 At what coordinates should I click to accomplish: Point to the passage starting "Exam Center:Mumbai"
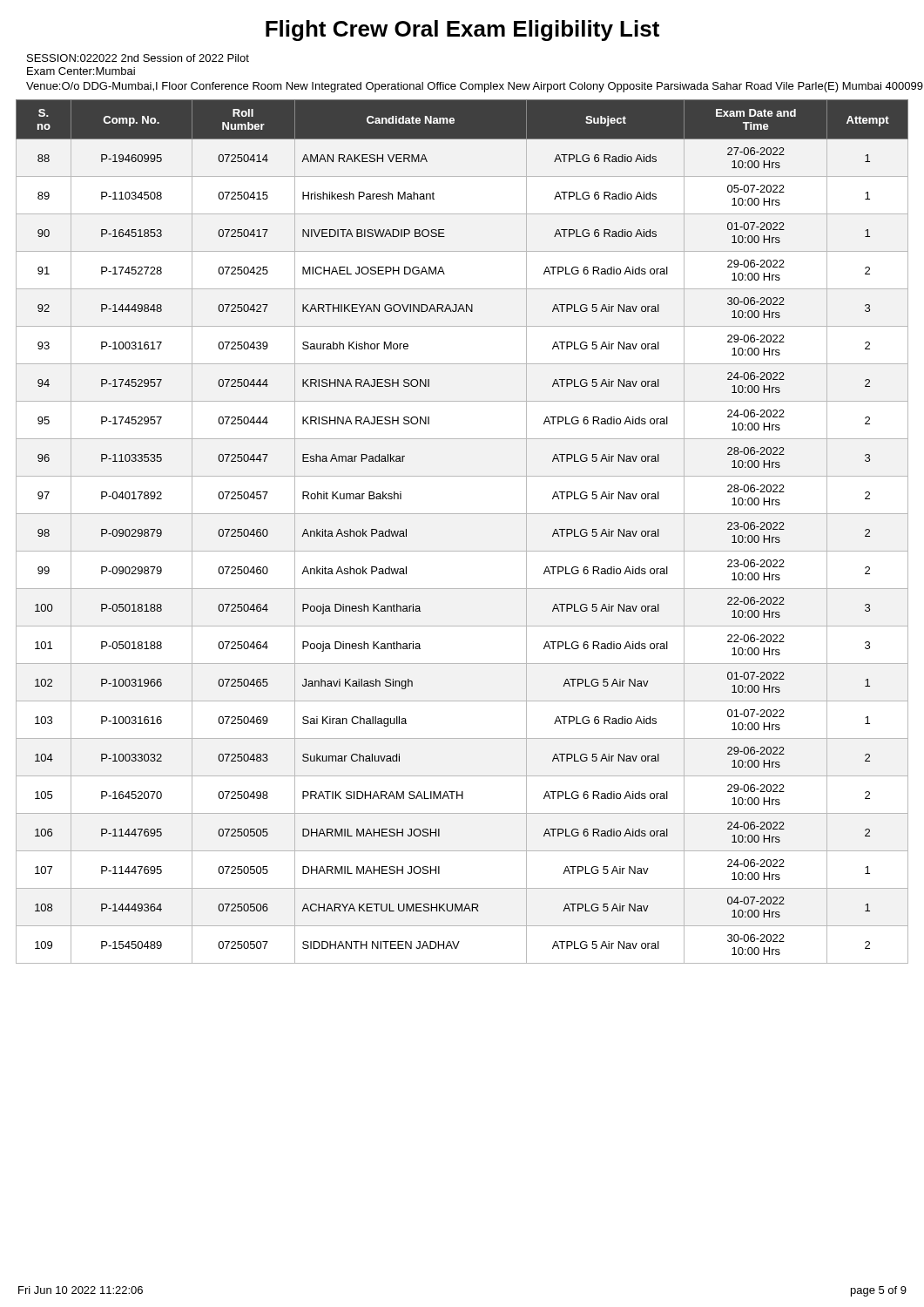(x=81, y=71)
